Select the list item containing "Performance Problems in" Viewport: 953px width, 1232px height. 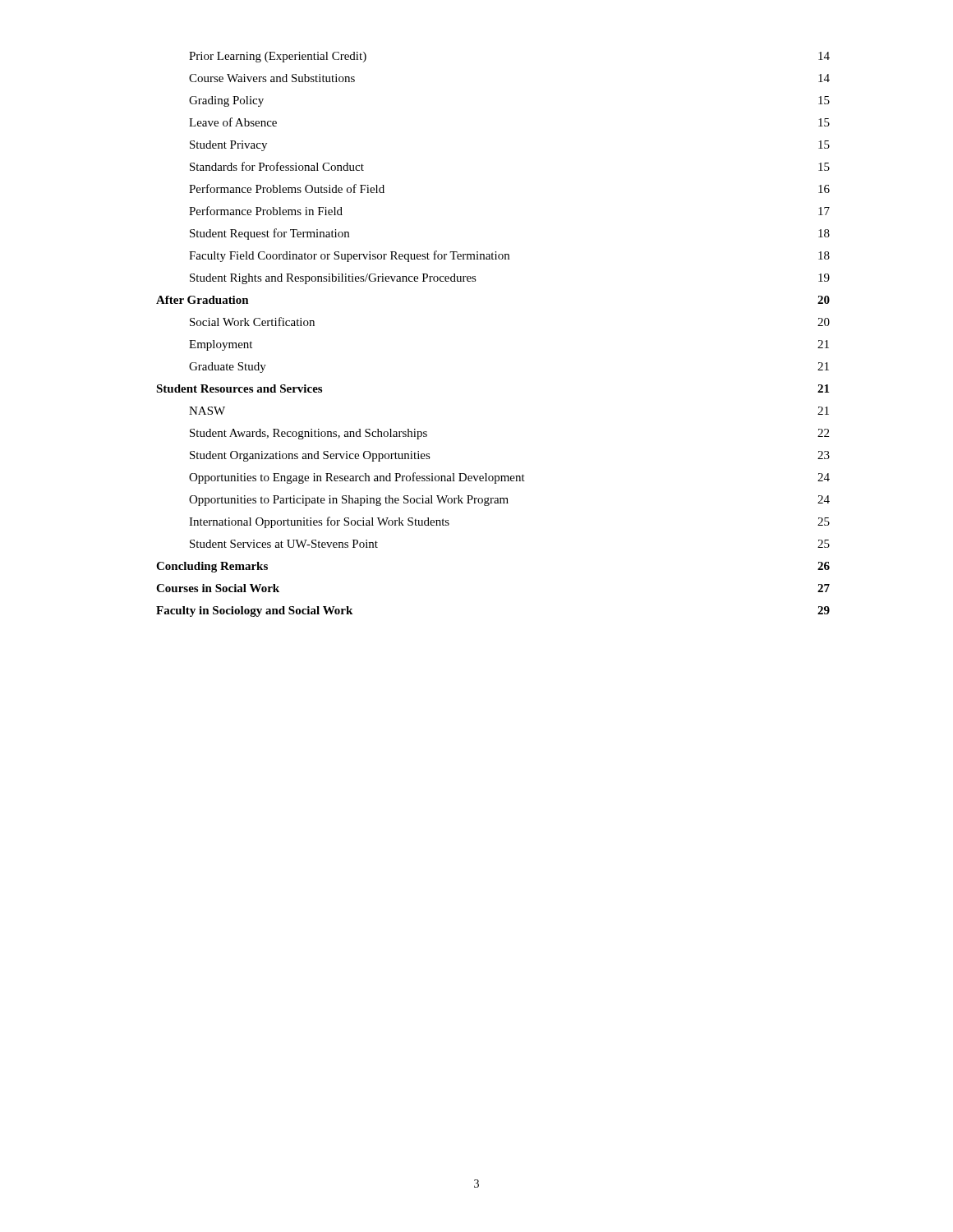pyautogui.click(x=267, y=211)
